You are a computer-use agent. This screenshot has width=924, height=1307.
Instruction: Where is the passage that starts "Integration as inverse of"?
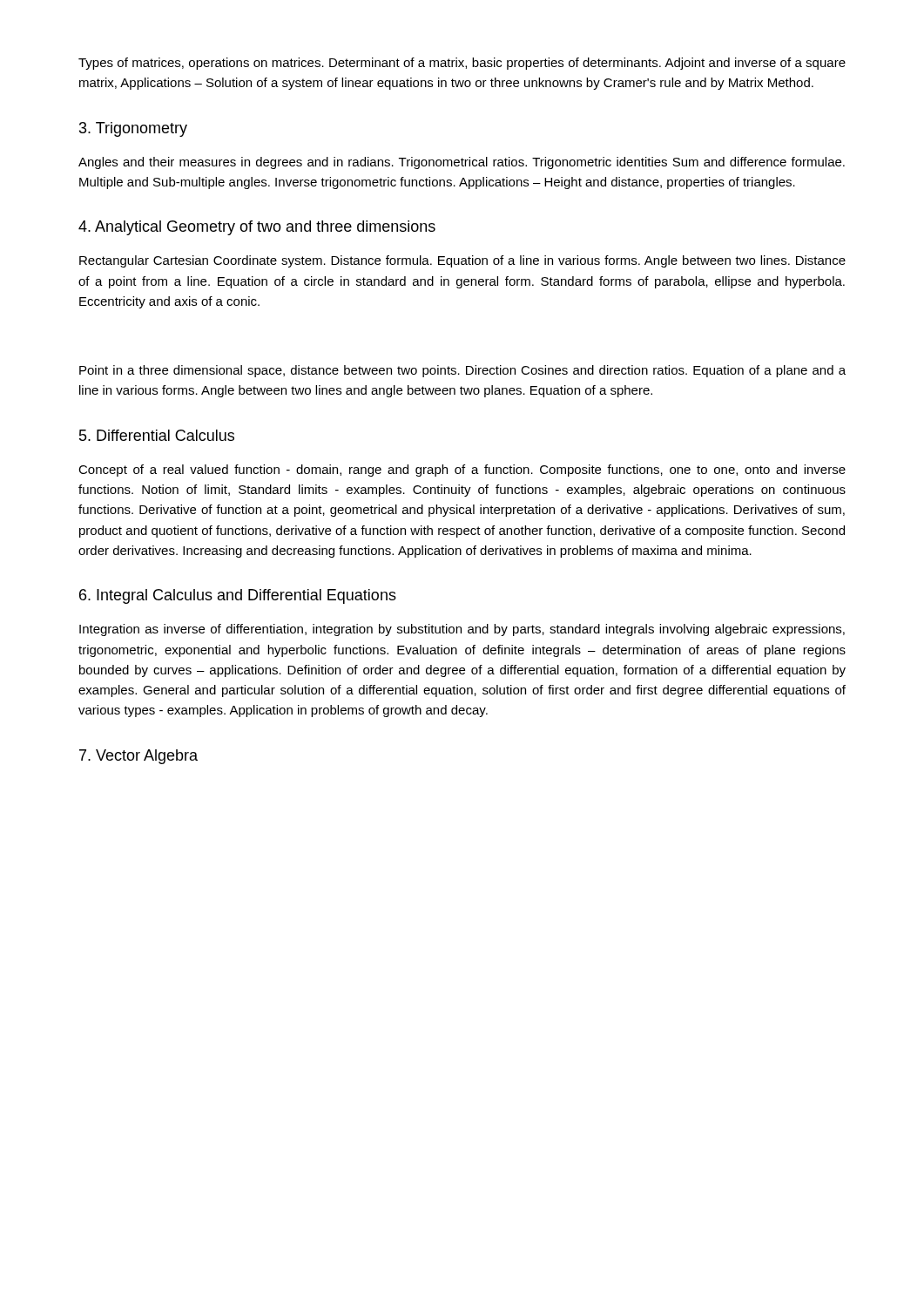pyautogui.click(x=462, y=669)
